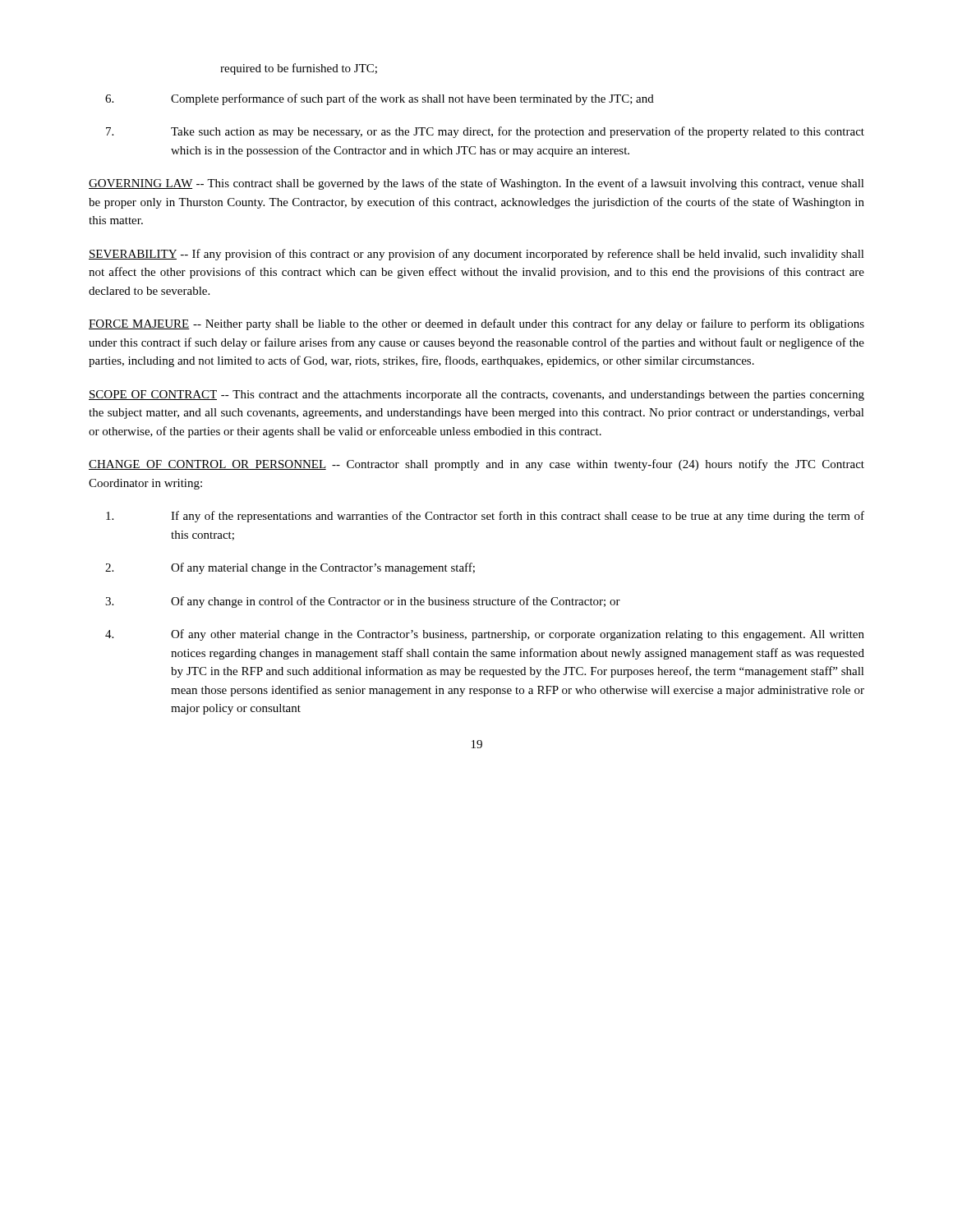Image resolution: width=953 pixels, height=1232 pixels.
Task: Select the block starting "FORCE MAJEURE --"
Action: click(476, 342)
